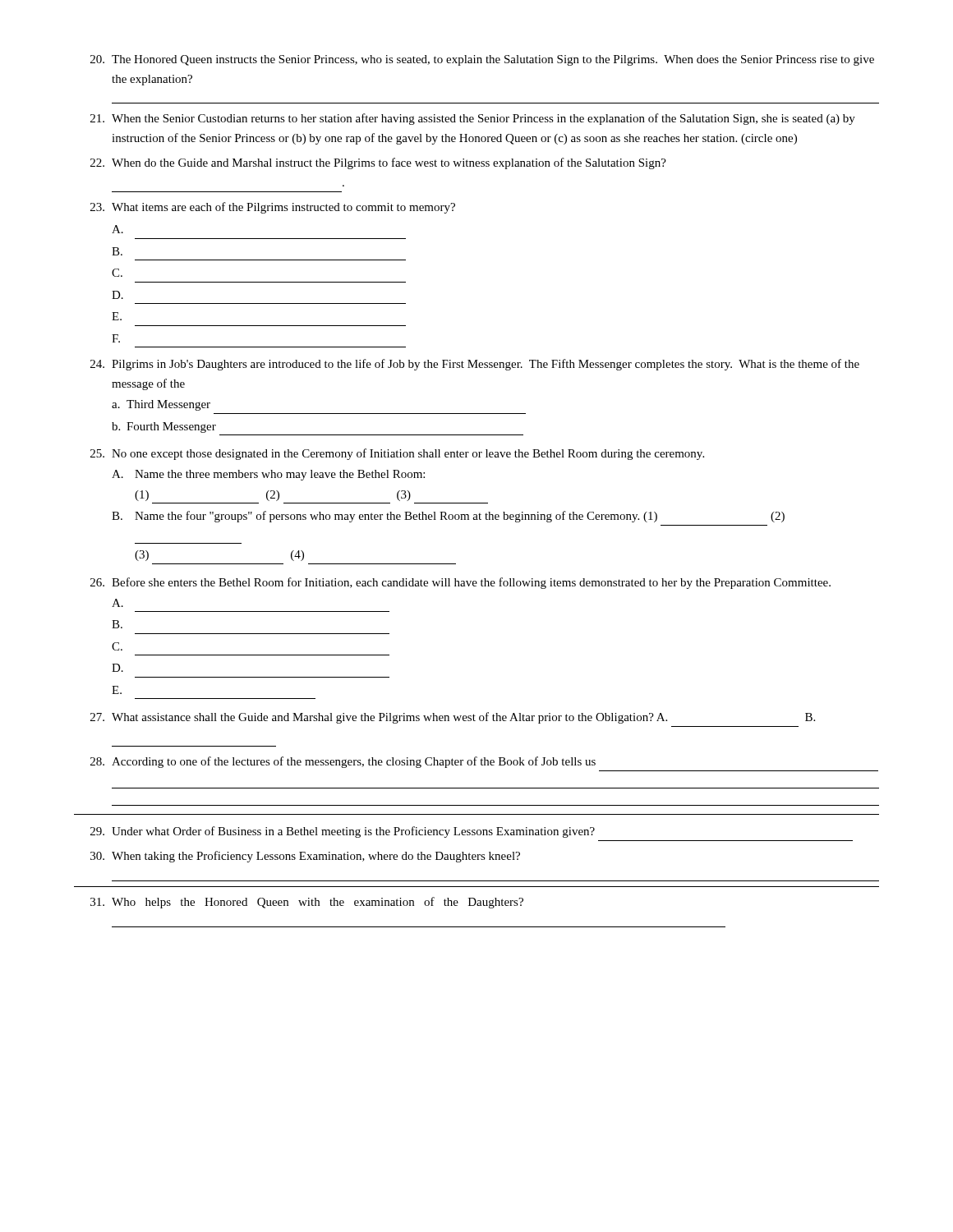
Task: Locate the block of text that opens with "28. According to"
Action: coord(476,779)
